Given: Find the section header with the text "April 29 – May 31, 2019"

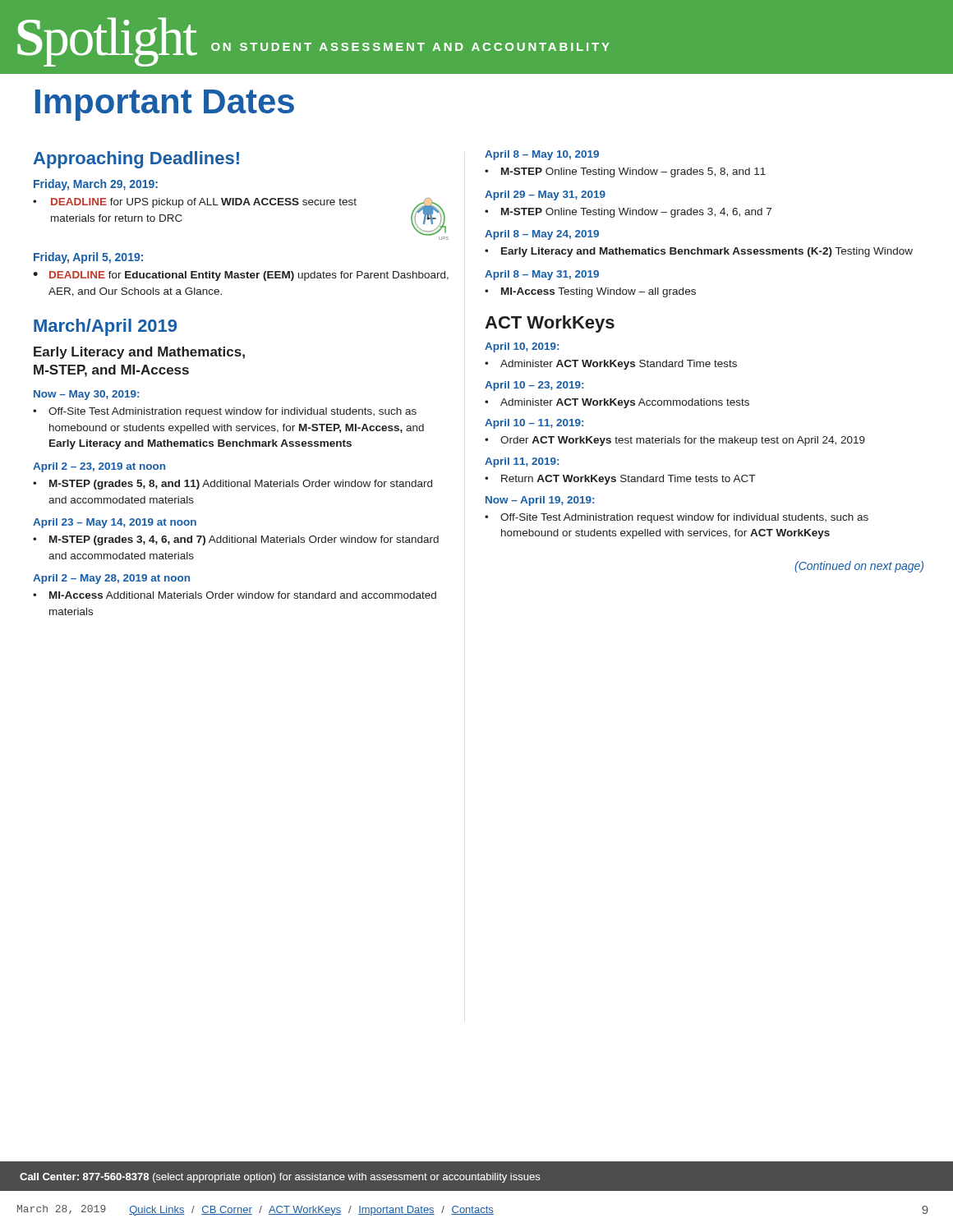Looking at the screenshot, I should click(545, 194).
